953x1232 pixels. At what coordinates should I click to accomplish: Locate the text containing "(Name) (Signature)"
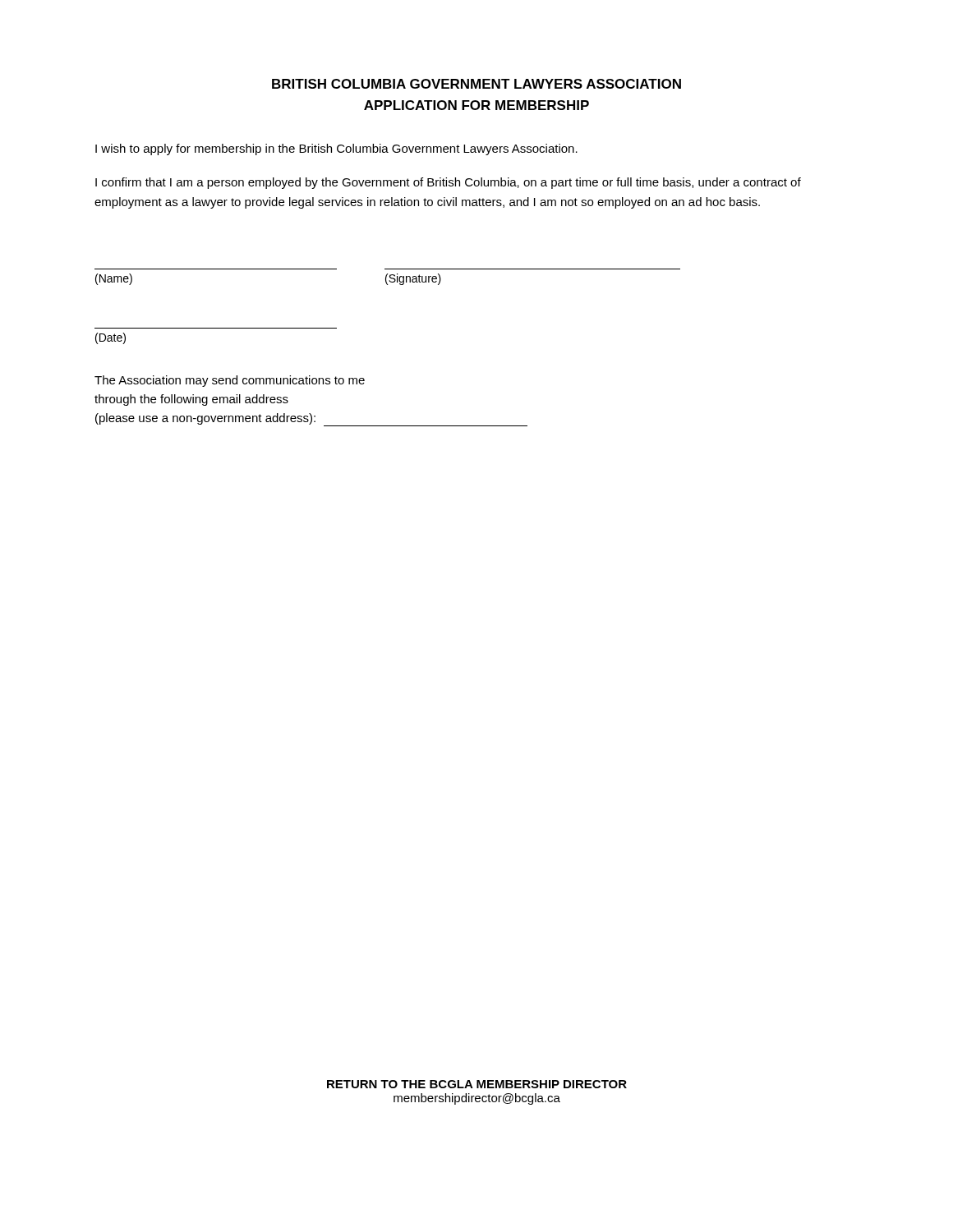[476, 269]
